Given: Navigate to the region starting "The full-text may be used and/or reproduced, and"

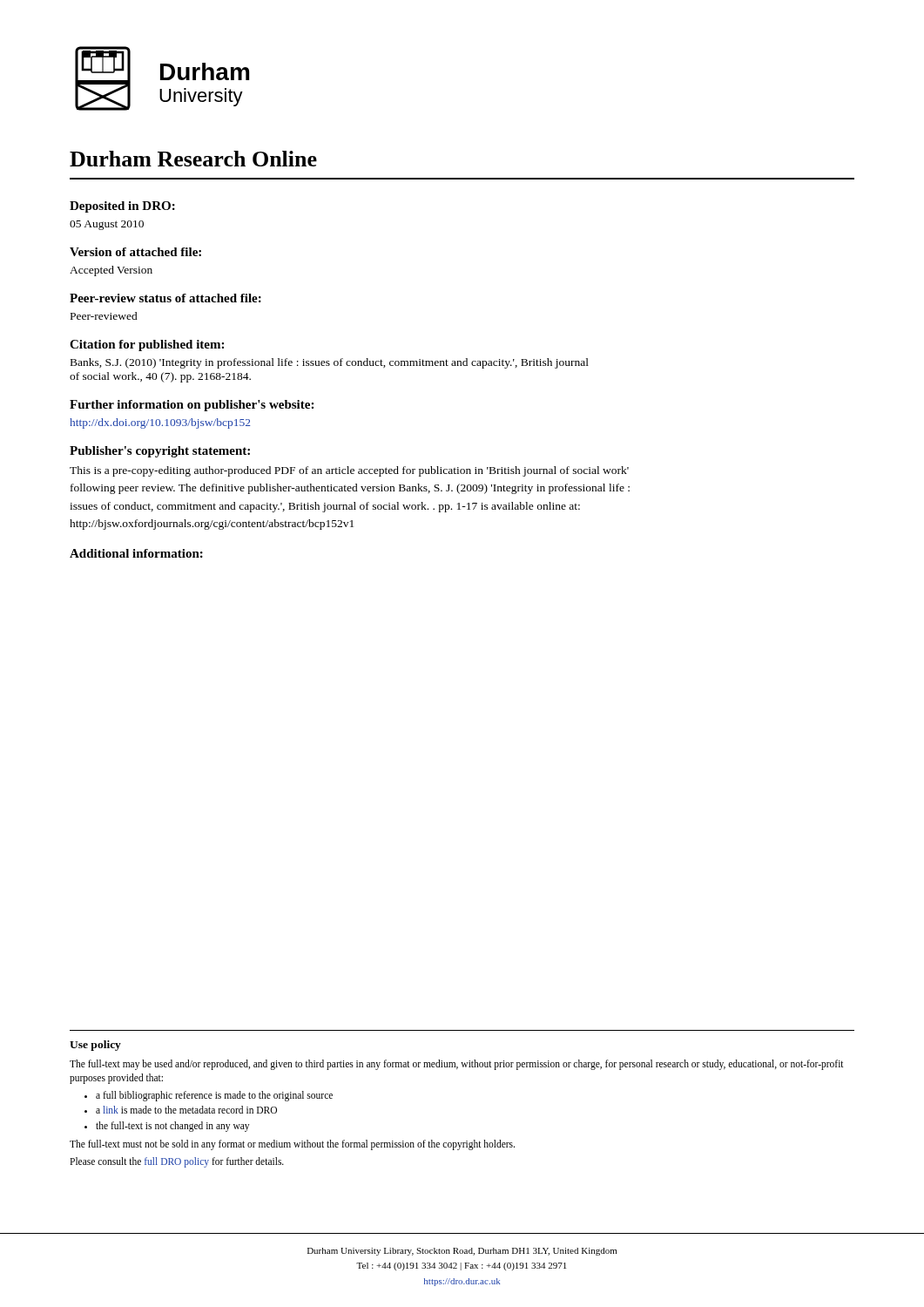Looking at the screenshot, I should pyautogui.click(x=457, y=1071).
